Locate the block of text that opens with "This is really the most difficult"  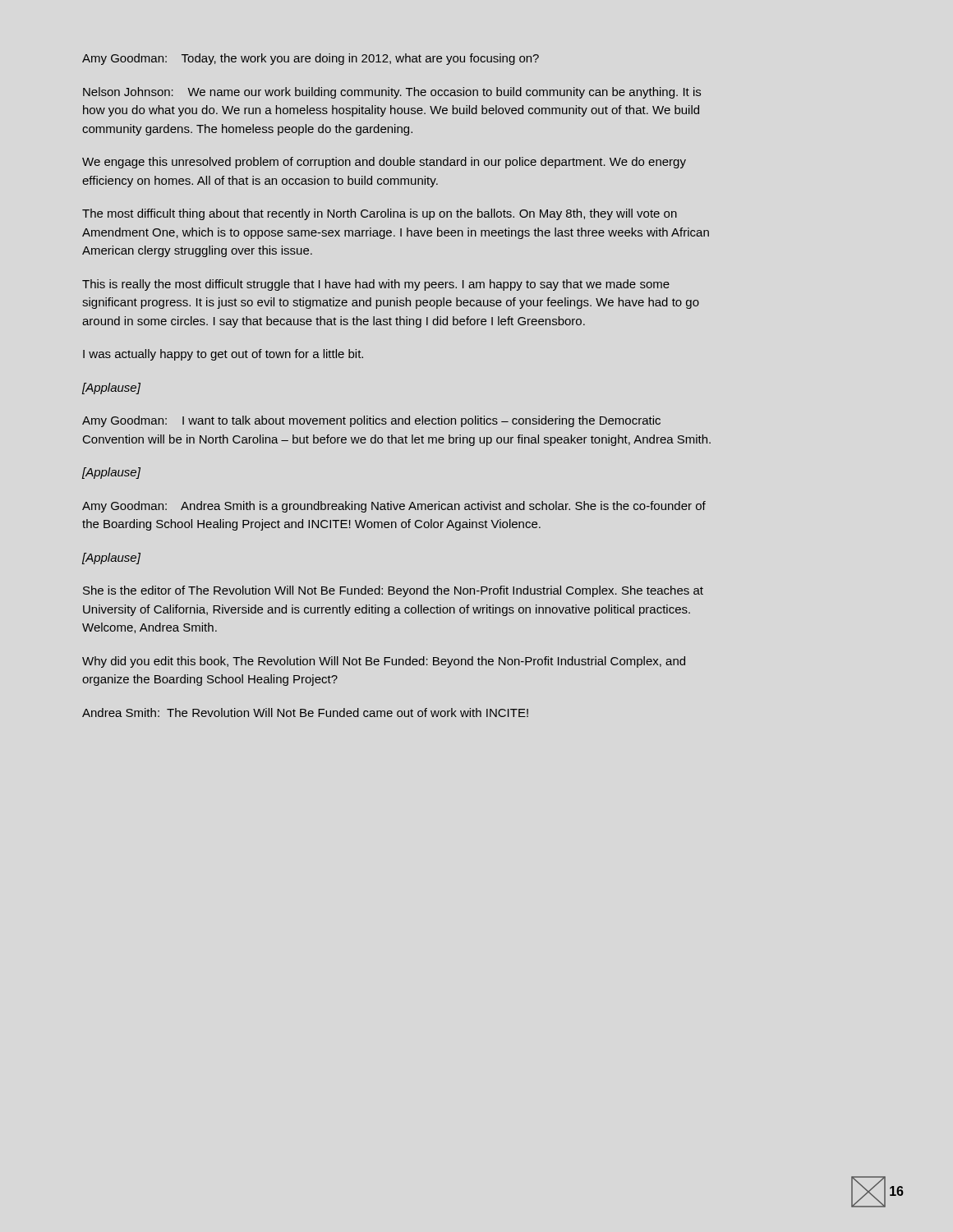pos(391,302)
